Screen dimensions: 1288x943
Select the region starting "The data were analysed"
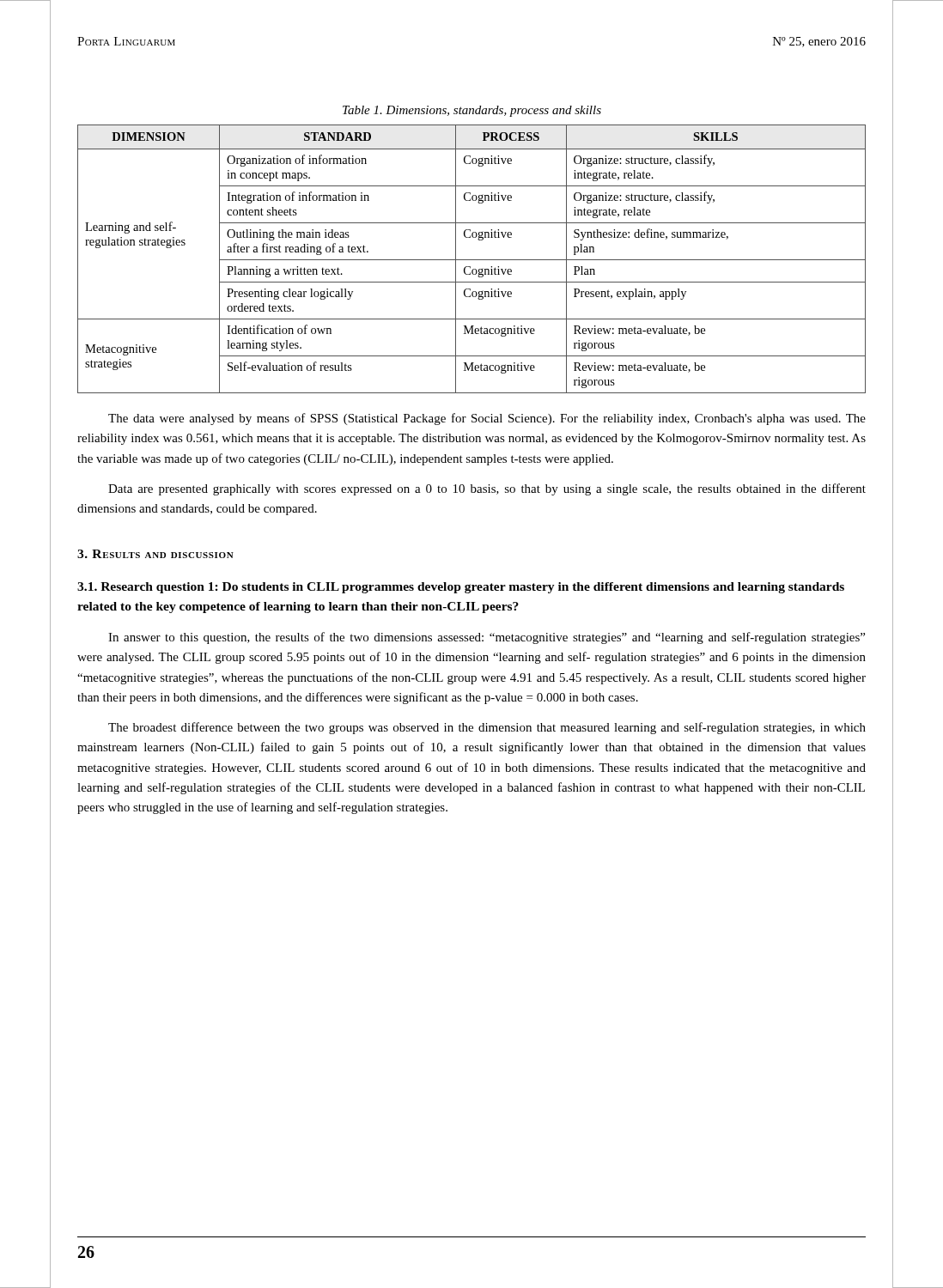[472, 438]
